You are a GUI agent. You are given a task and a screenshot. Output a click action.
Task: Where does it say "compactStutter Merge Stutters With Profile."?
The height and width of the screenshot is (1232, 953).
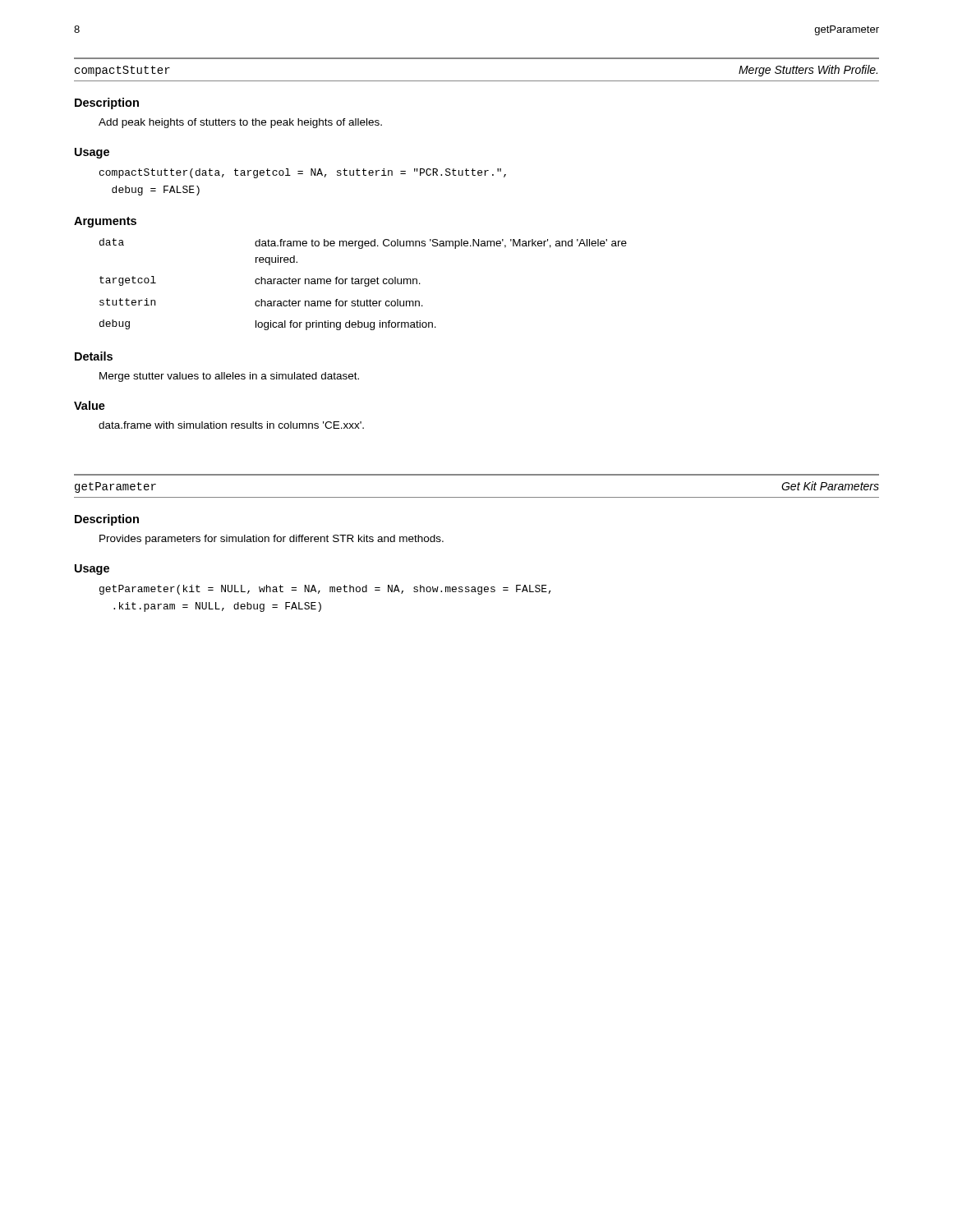coord(476,70)
